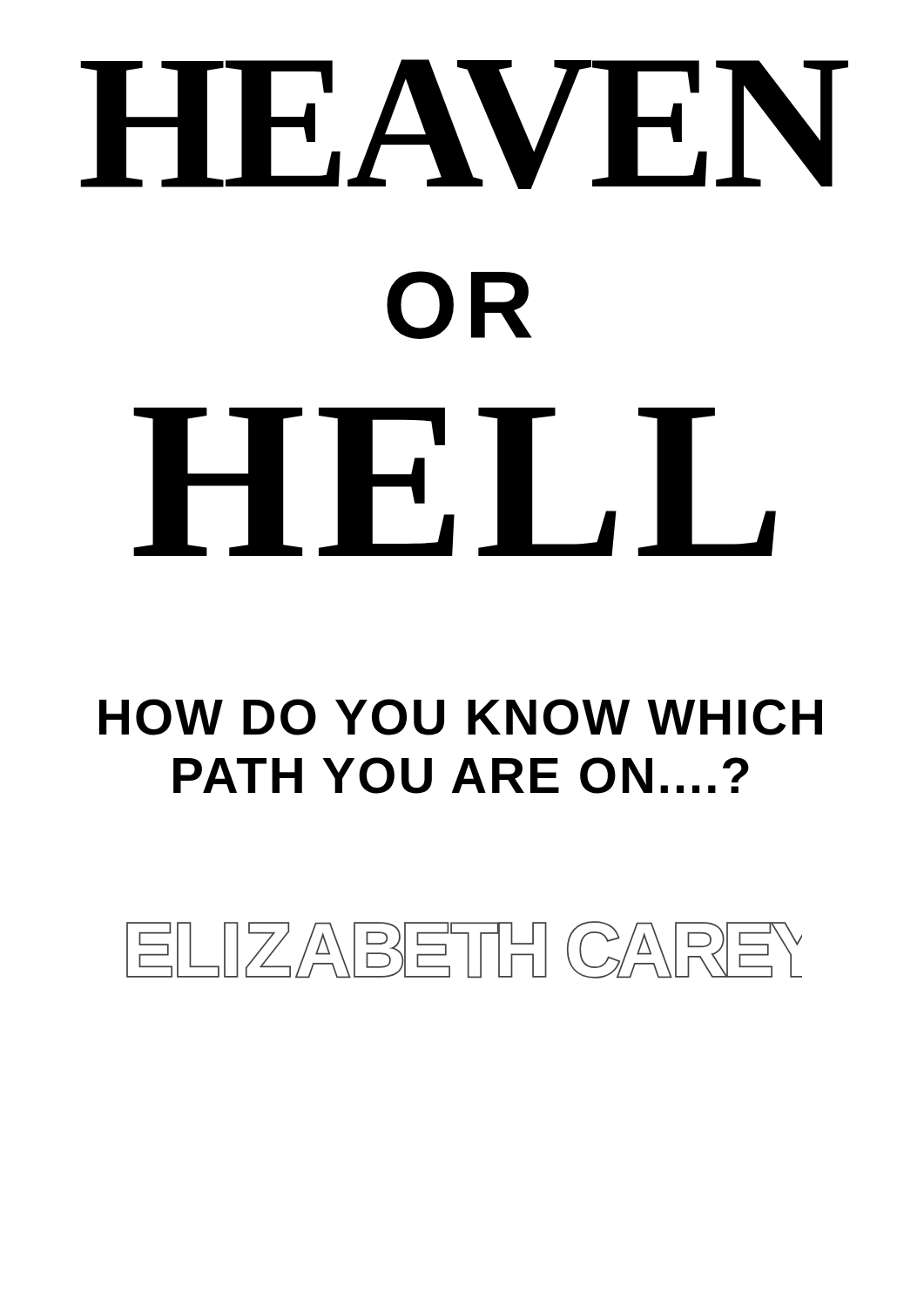Screen dimensions: 1307x924
Task: Find the region starting "HOW DO YOU KNOW WHICH"
Action: [462, 746]
